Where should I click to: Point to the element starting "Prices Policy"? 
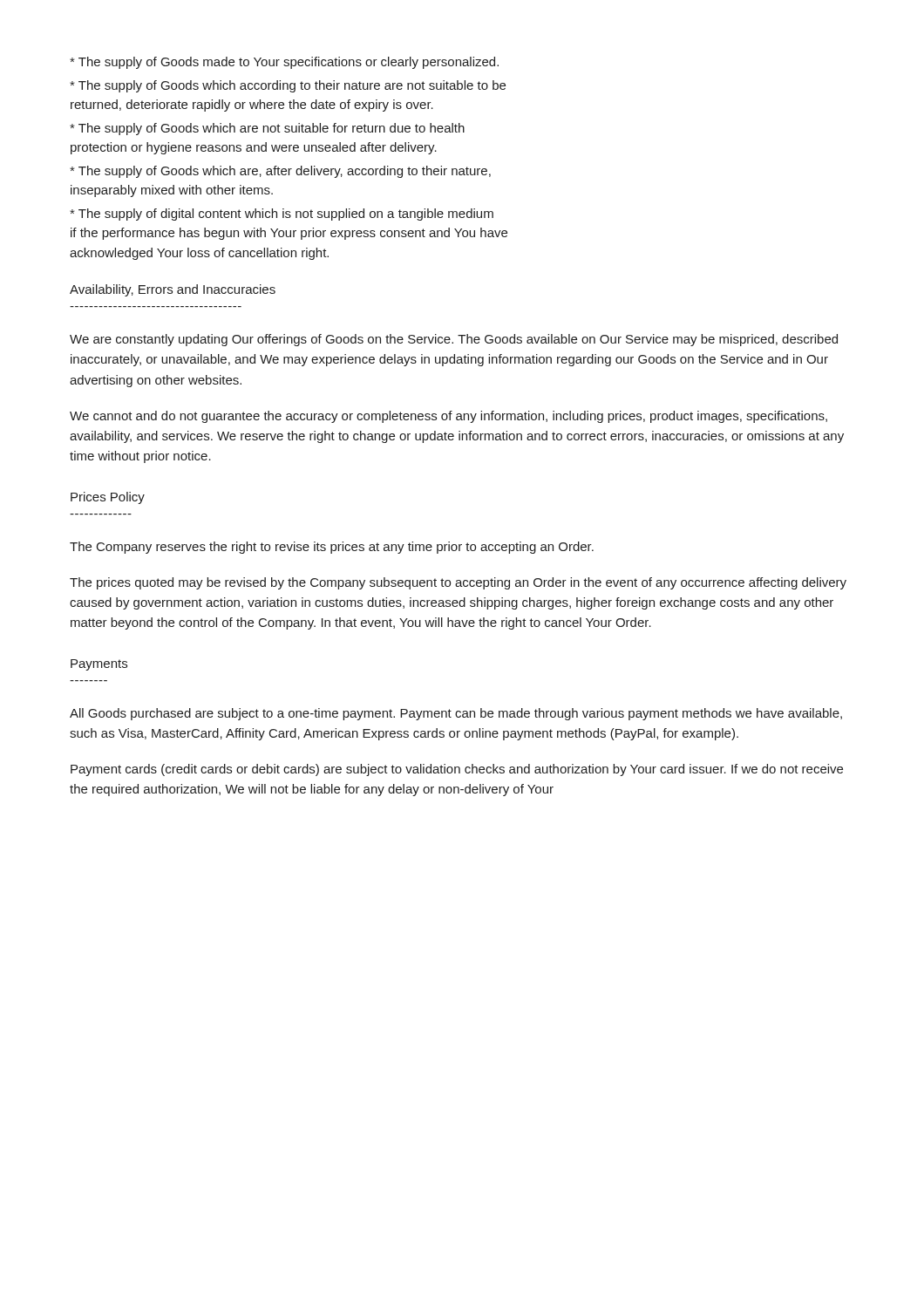click(107, 496)
